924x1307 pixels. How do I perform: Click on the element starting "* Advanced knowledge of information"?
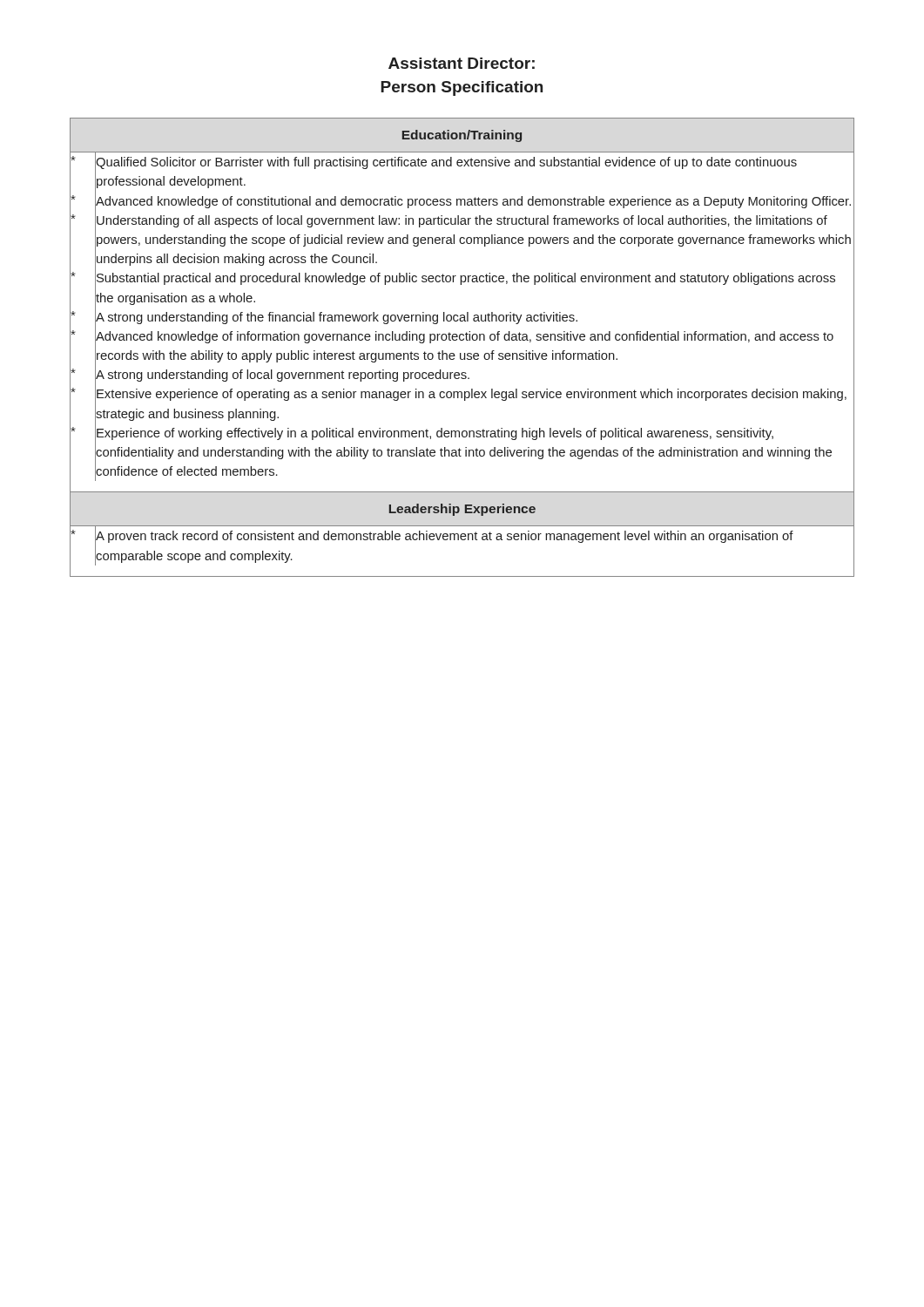[462, 346]
